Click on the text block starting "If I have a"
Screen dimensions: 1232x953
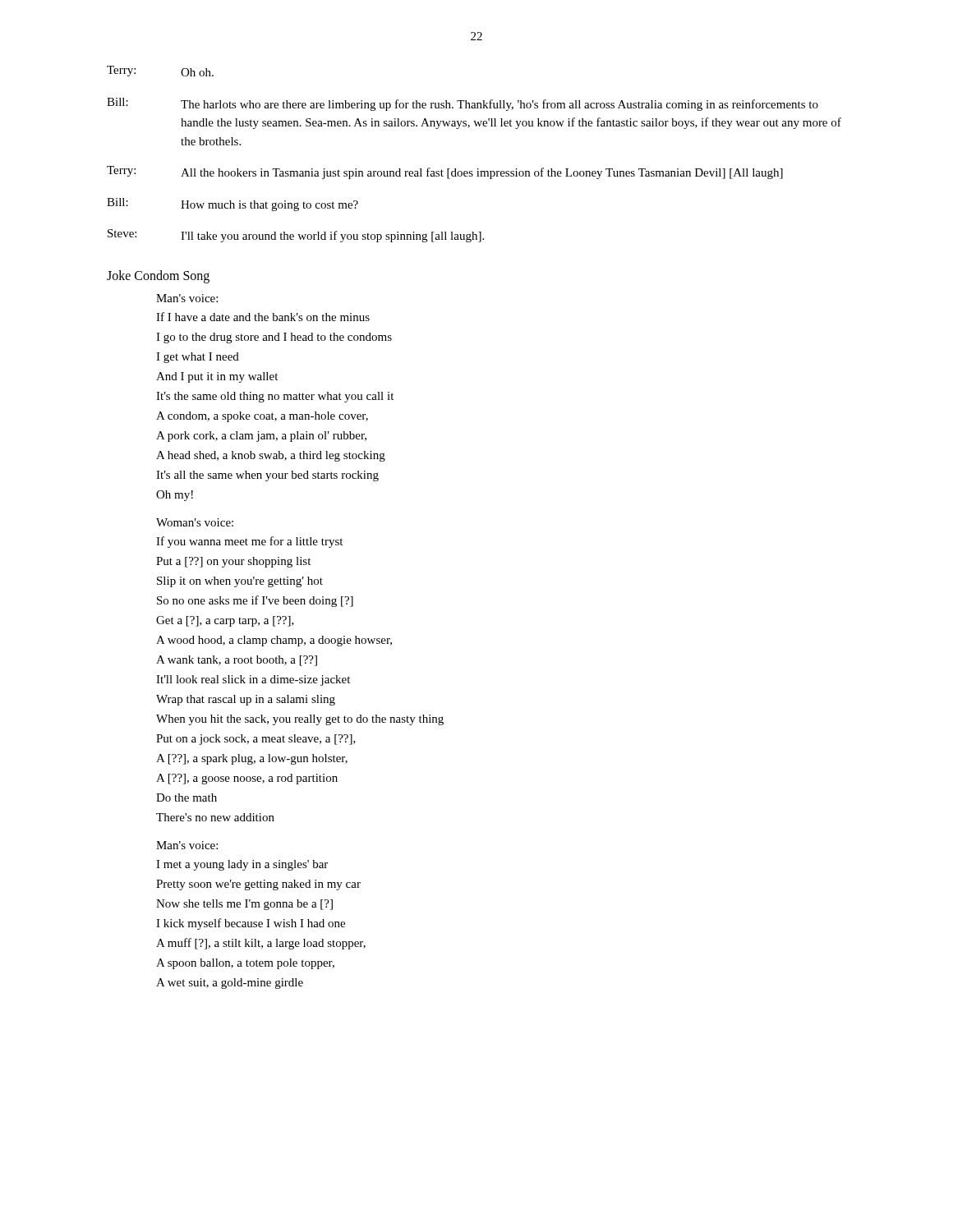pos(275,405)
